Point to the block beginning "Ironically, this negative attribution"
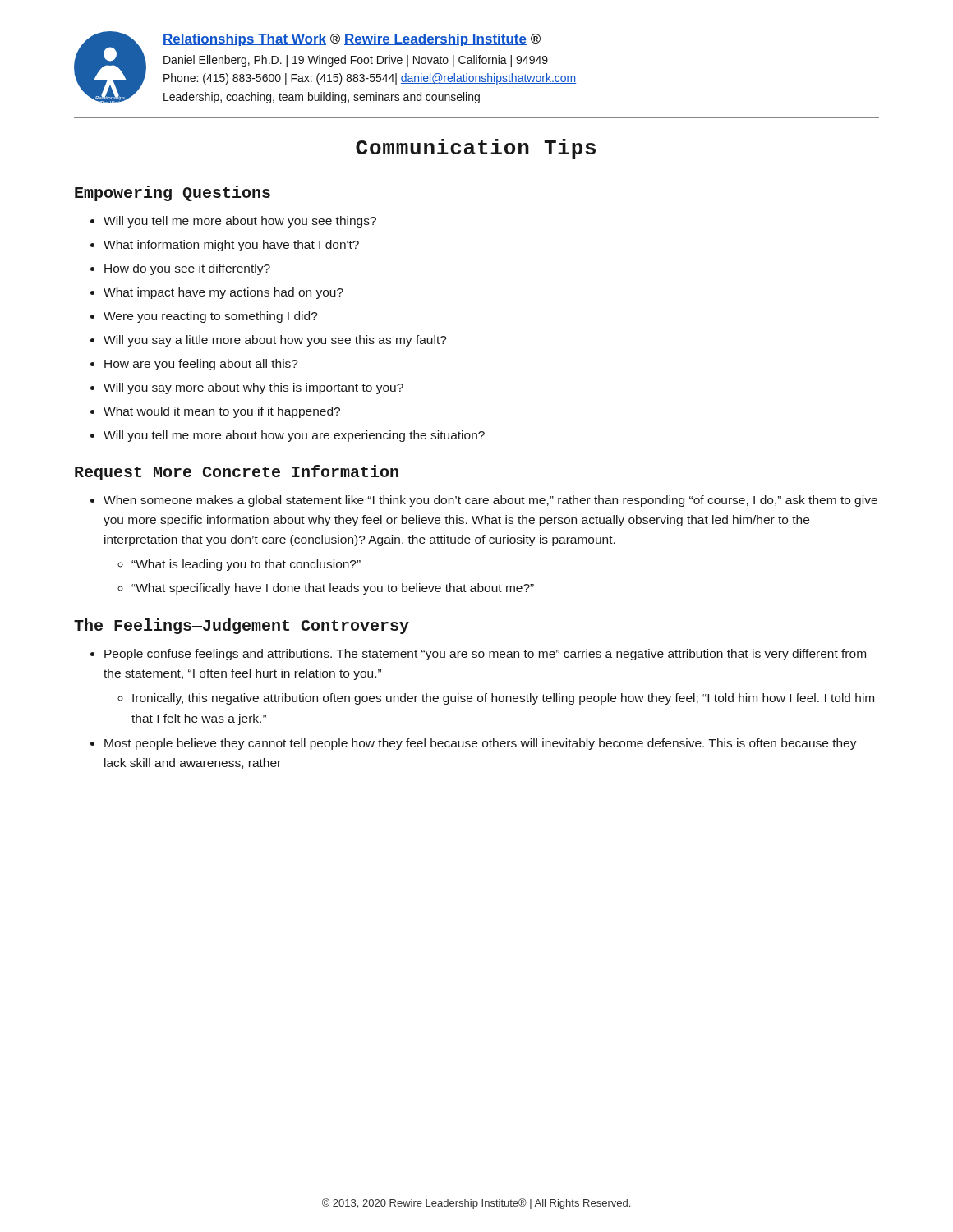This screenshot has width=953, height=1232. [x=503, y=708]
